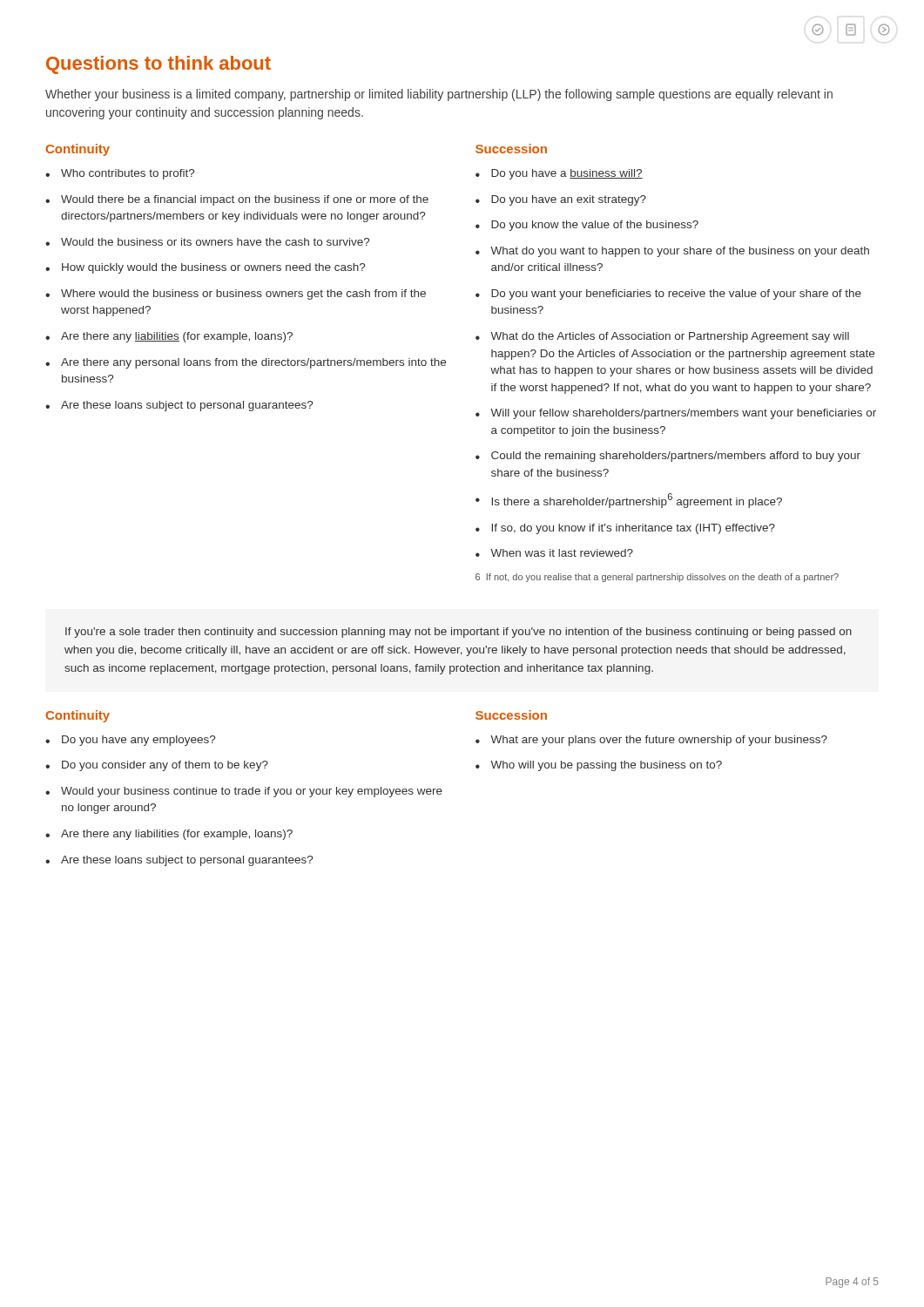Click on the list item that reads "Is there a shareholder/partnership6 agreement in"
This screenshot has width=924, height=1307.
pos(637,500)
